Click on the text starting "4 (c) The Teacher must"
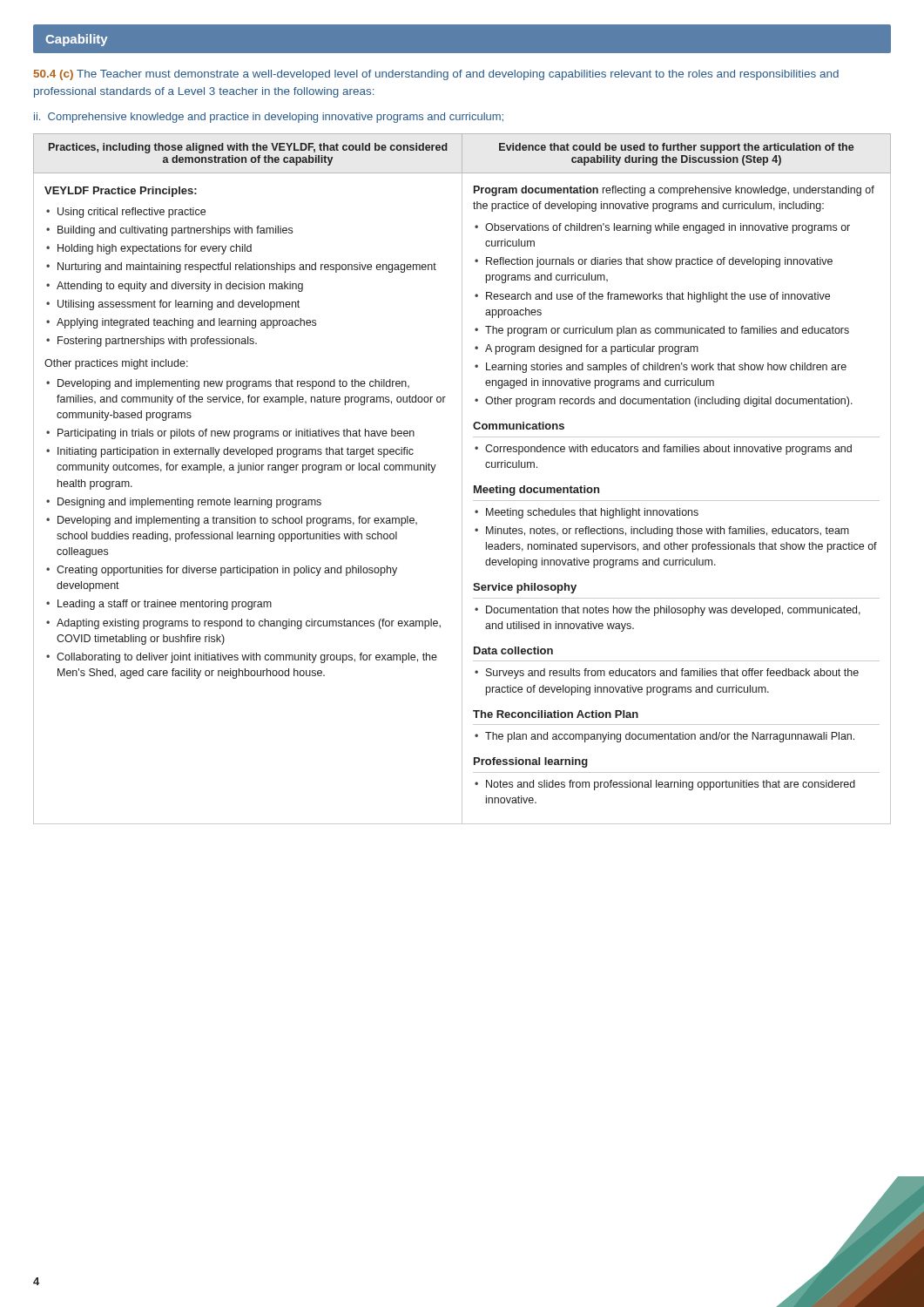 pyautogui.click(x=462, y=83)
